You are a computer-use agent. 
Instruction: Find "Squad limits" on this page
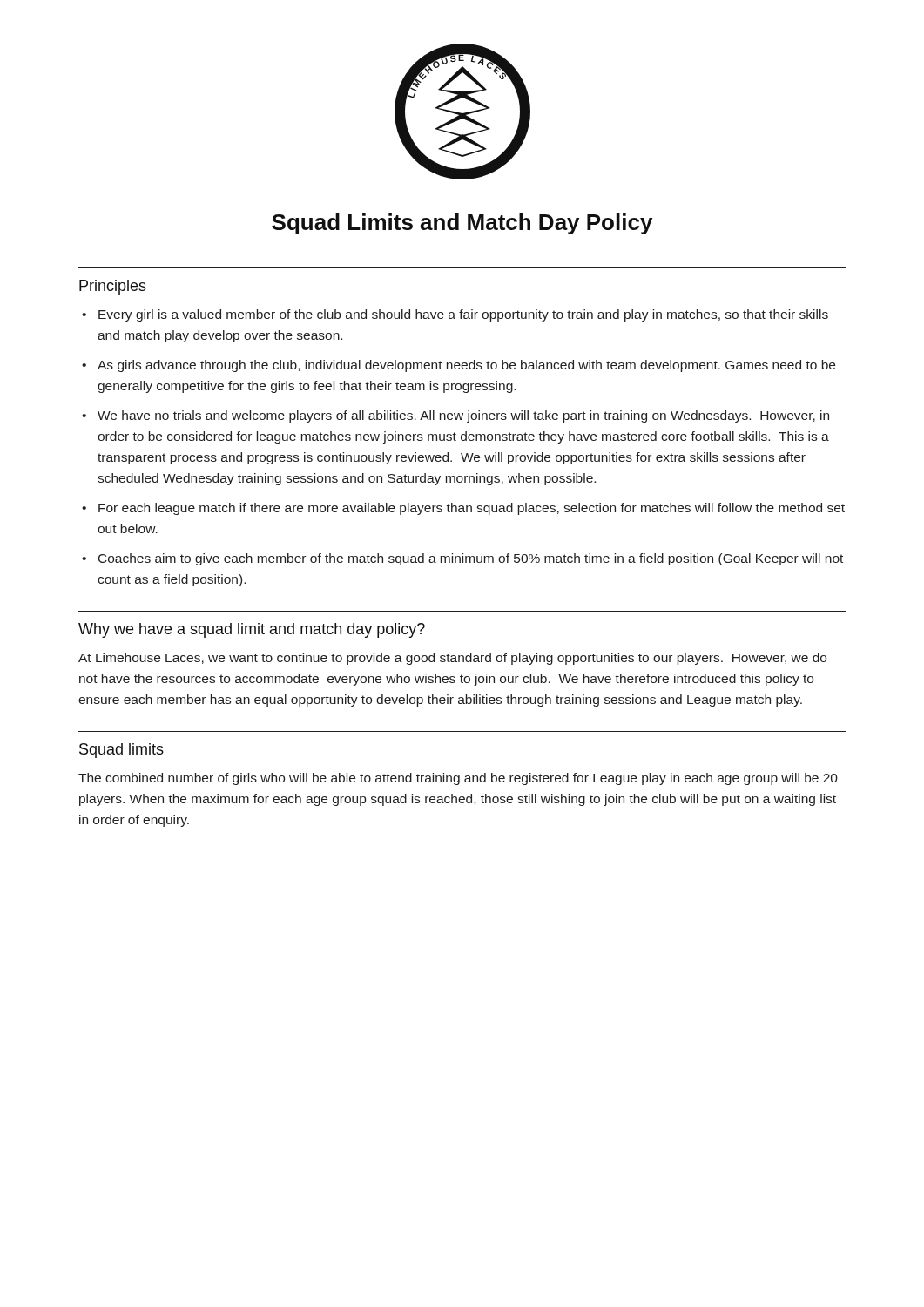[x=121, y=751]
